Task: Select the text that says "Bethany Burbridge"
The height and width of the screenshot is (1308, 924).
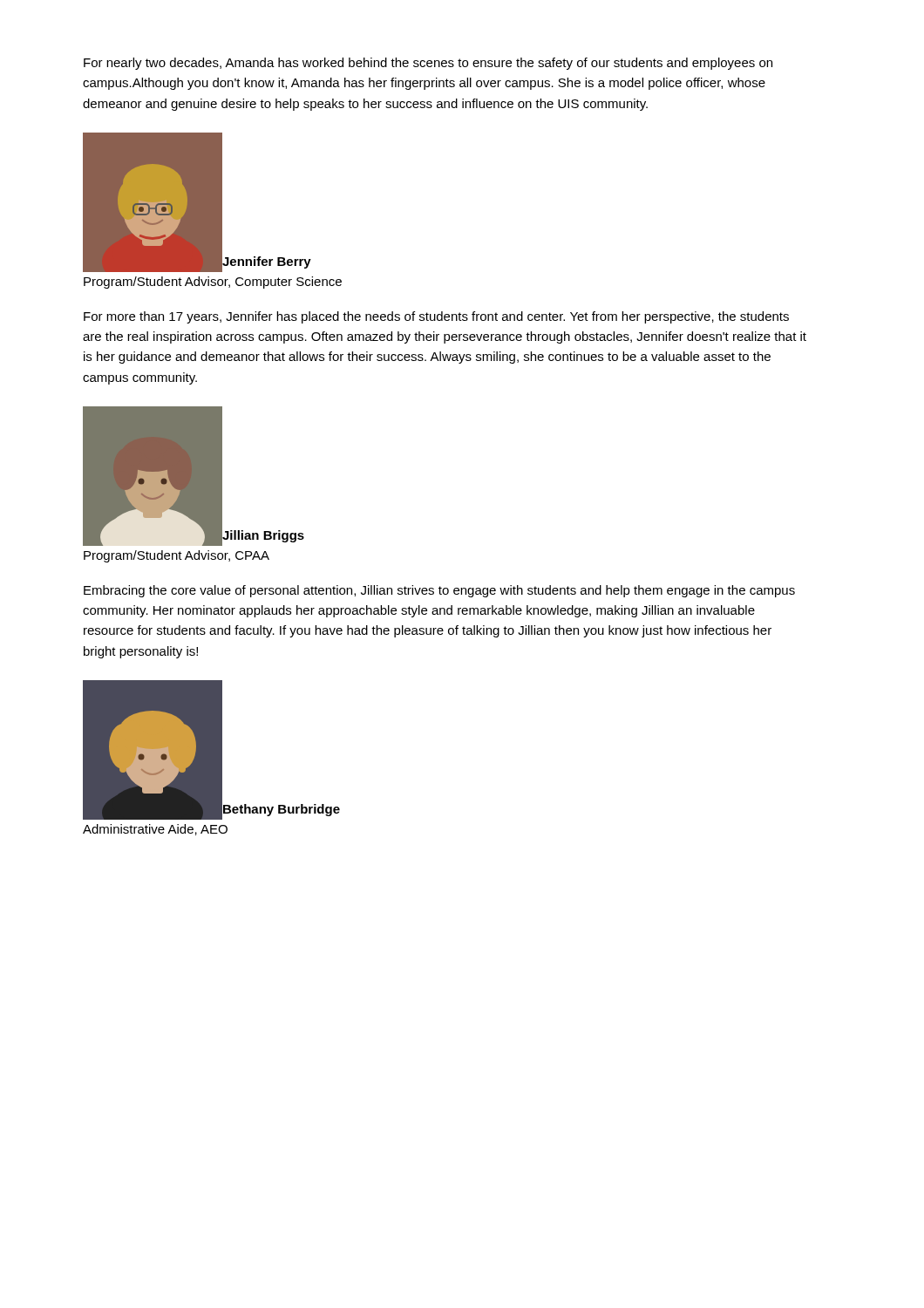Action: tap(281, 809)
